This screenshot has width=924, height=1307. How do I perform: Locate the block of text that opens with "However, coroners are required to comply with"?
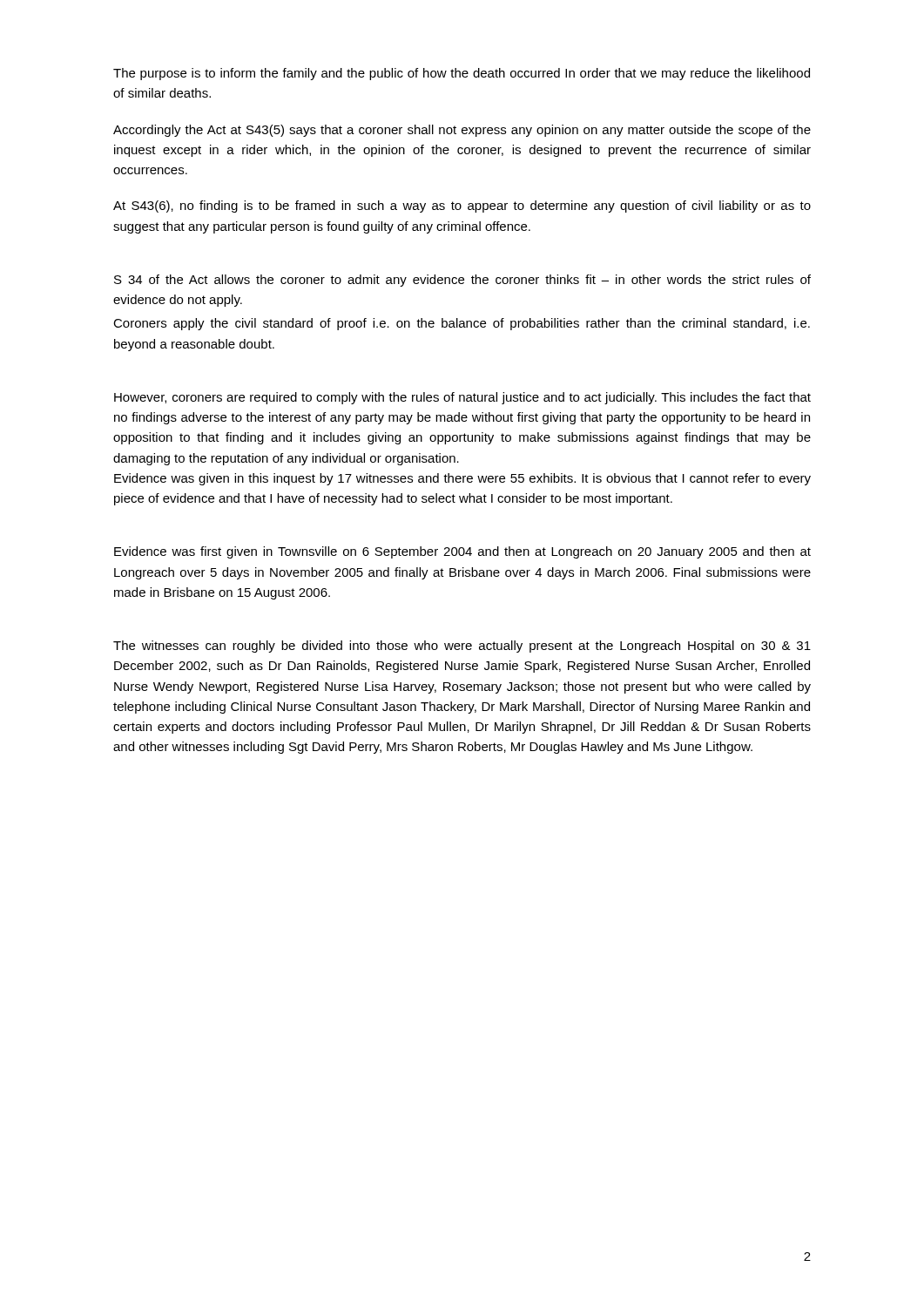(x=462, y=447)
